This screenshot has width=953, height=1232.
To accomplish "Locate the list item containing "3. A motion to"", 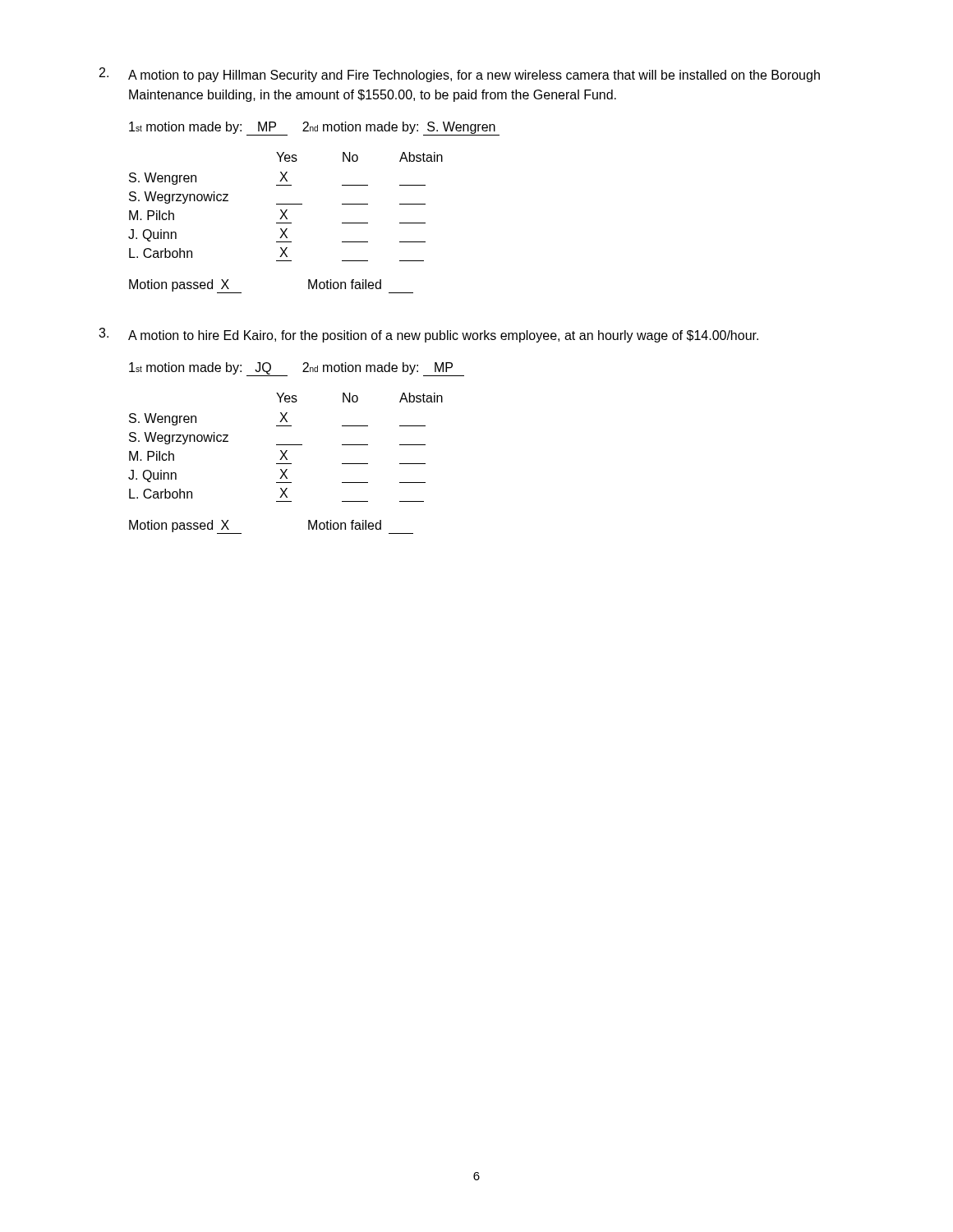I will (x=428, y=335).
